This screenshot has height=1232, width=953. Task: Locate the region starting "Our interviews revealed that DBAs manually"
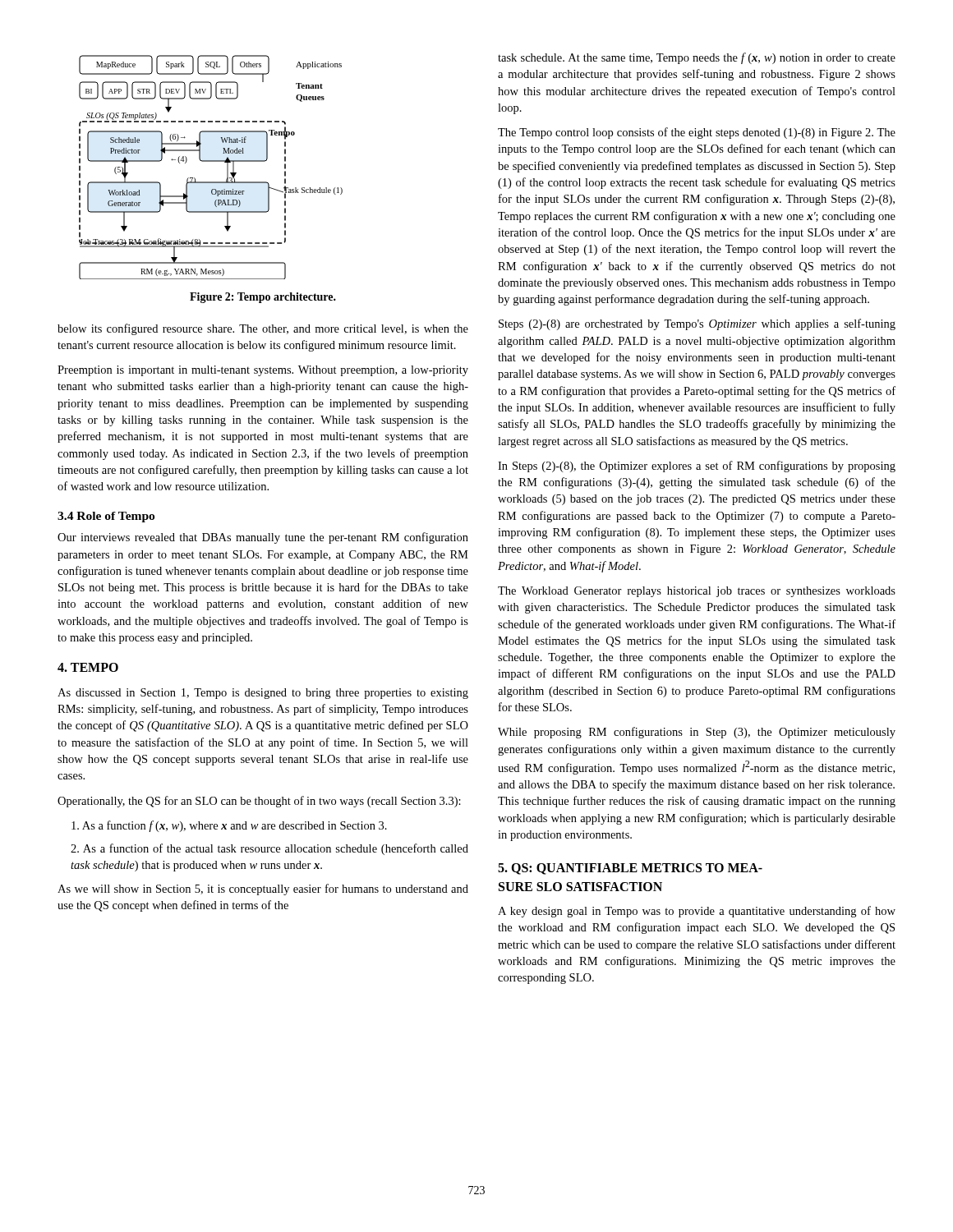[x=263, y=587]
